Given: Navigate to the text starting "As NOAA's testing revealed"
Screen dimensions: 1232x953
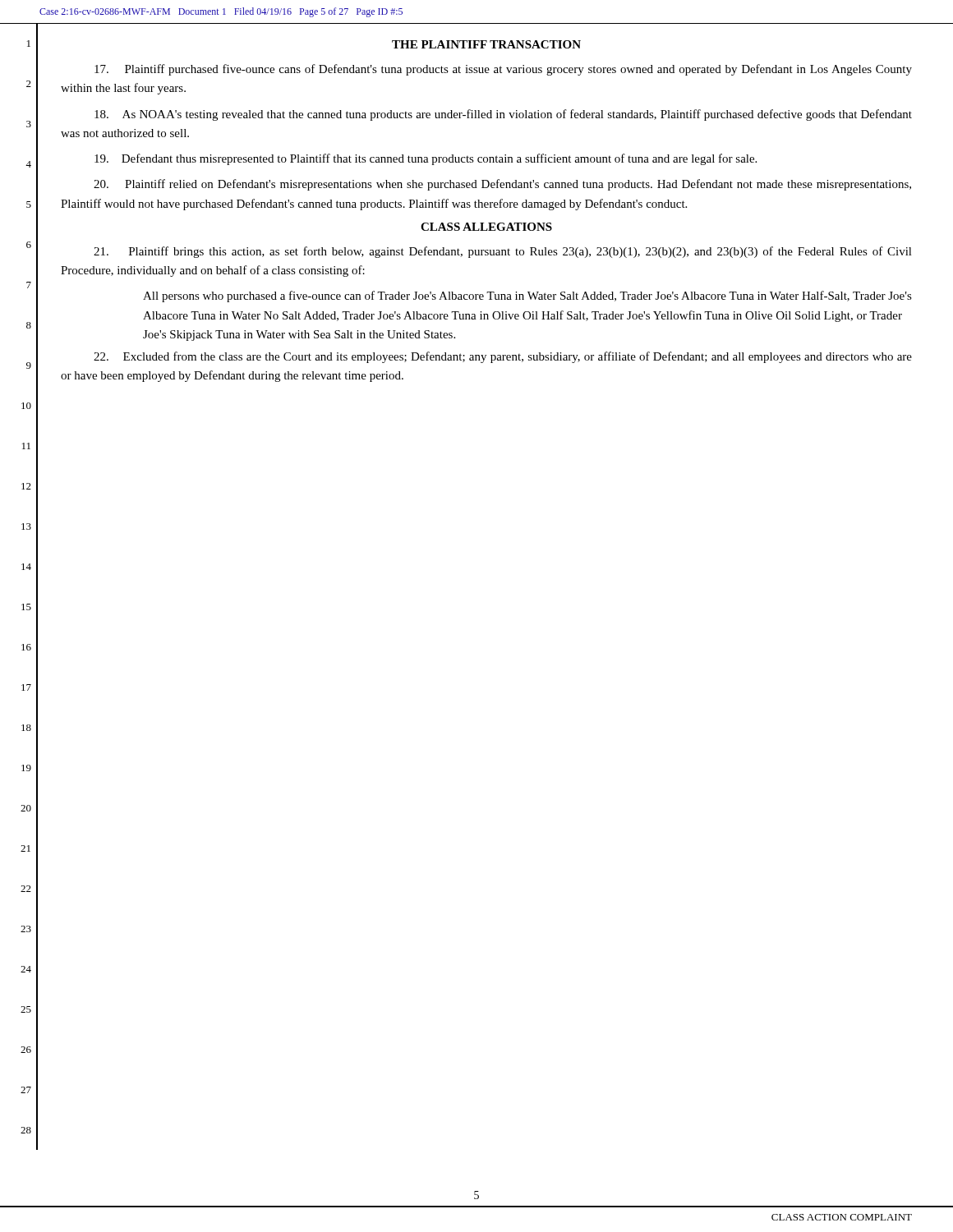Looking at the screenshot, I should (486, 123).
